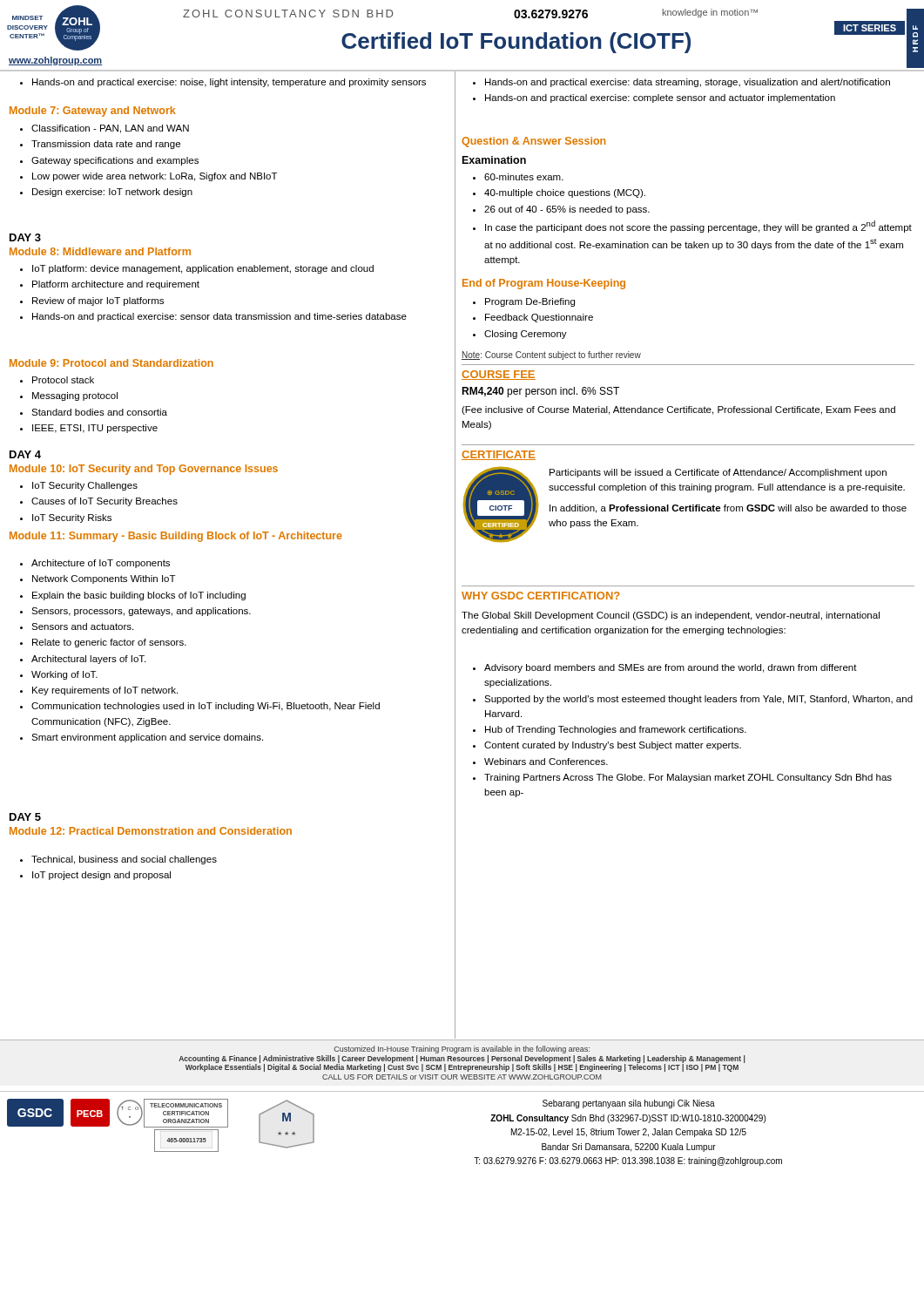Screen dimensions: 1307x924
Task: Point to the section header beginning "Module 11: Summary - Basic"
Action: click(x=229, y=536)
